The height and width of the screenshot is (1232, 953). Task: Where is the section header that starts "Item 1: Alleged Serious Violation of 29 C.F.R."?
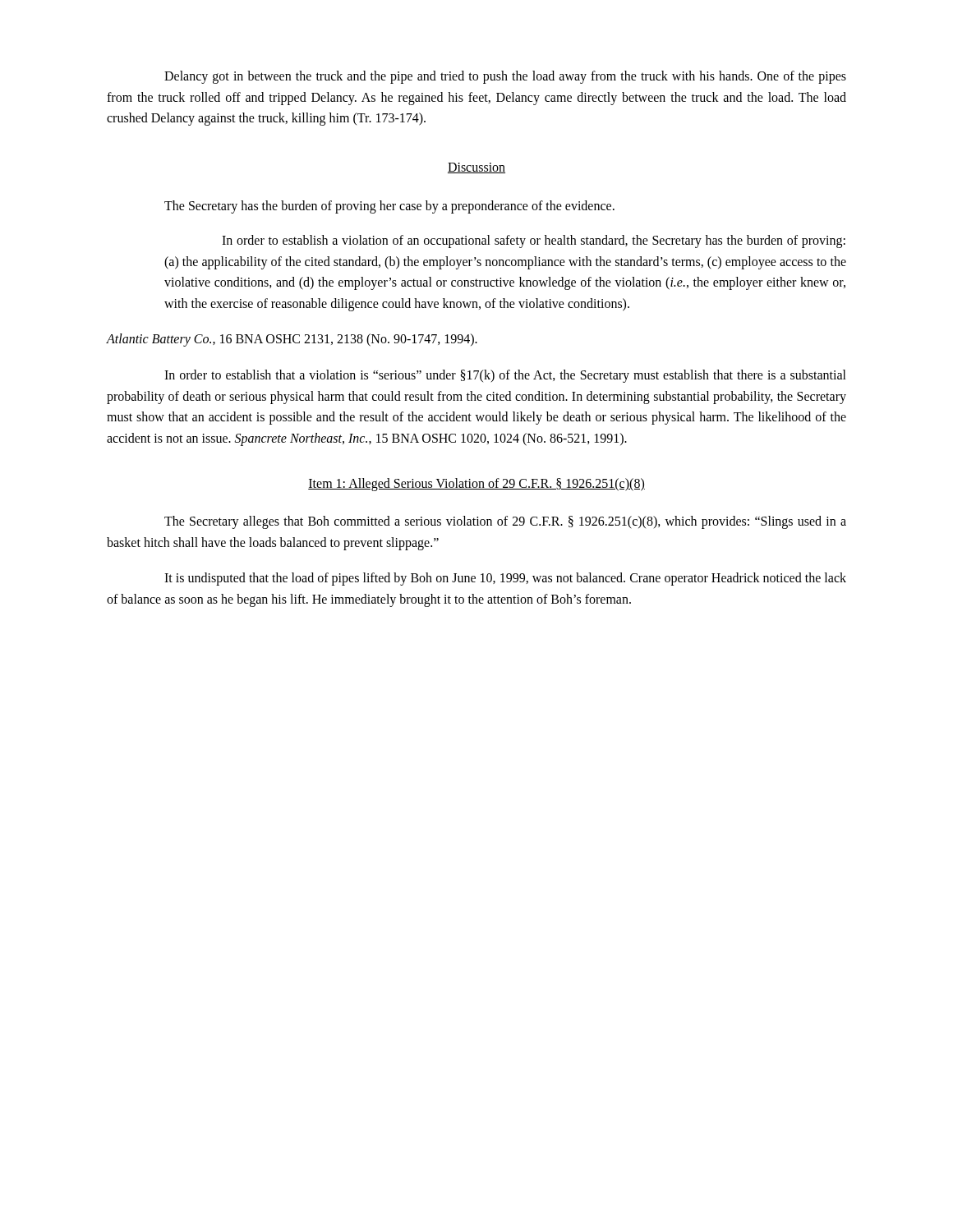pyautogui.click(x=476, y=484)
